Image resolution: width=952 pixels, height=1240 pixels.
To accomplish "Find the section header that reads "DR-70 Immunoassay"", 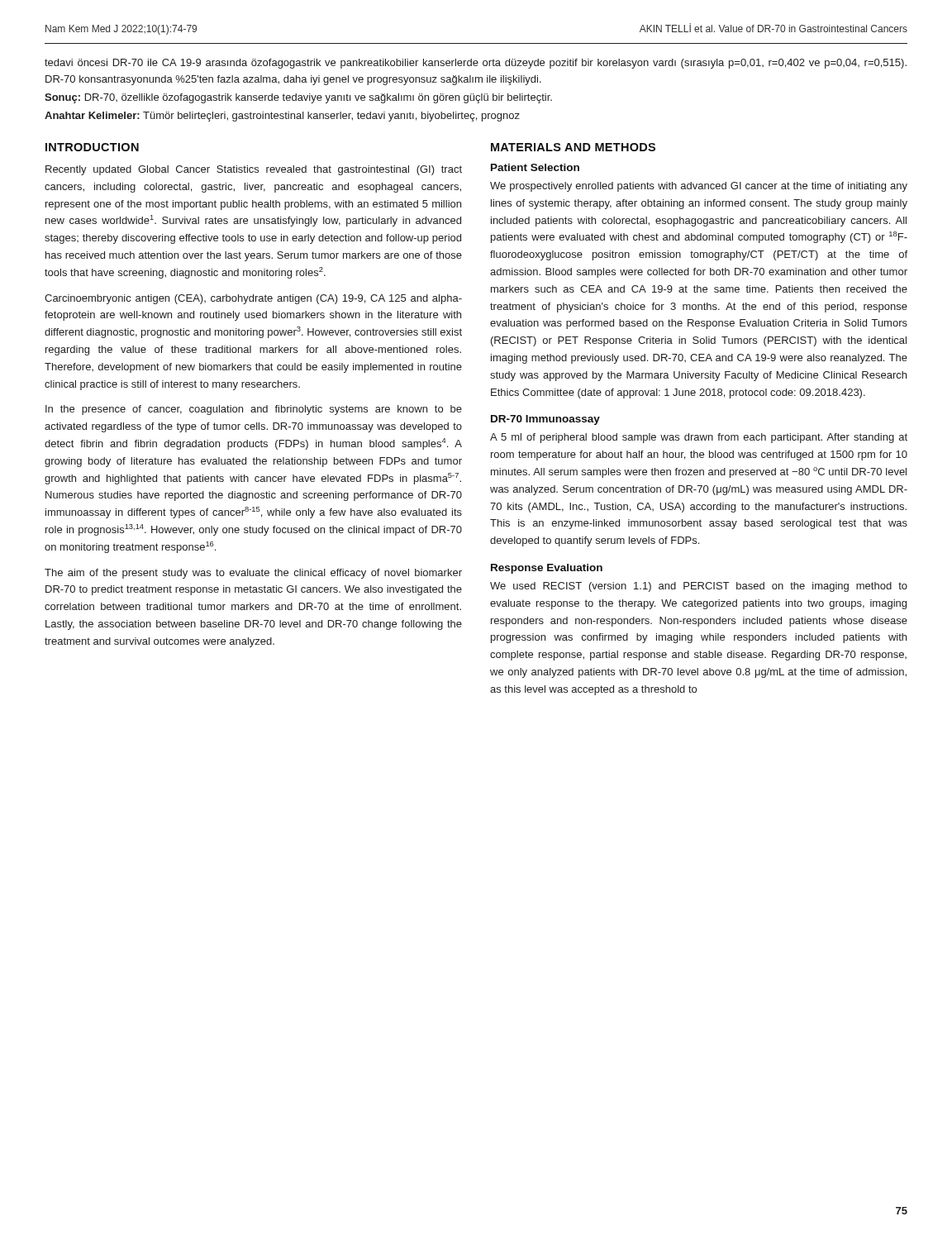I will click(545, 420).
